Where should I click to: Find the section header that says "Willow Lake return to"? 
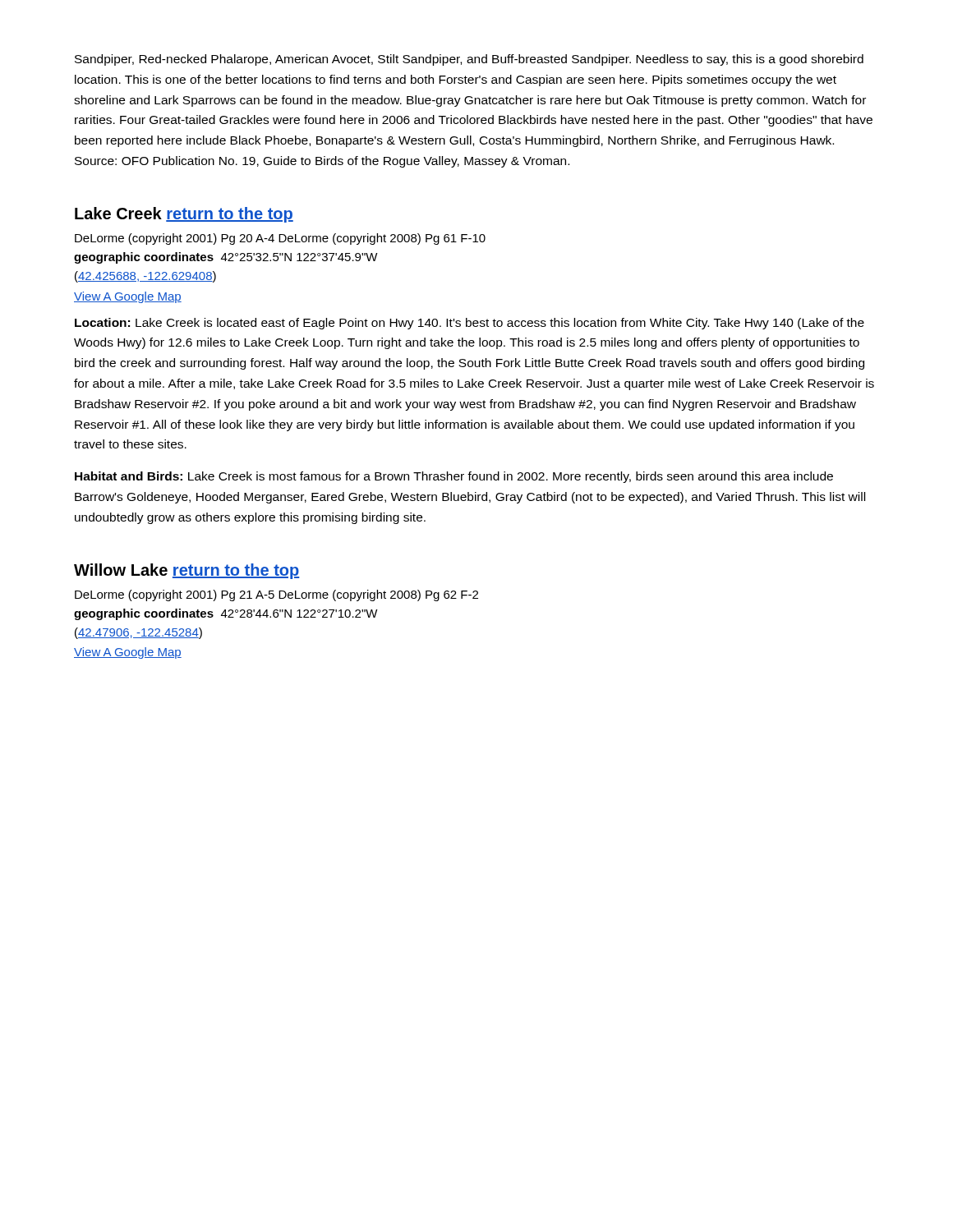pyautogui.click(x=187, y=570)
